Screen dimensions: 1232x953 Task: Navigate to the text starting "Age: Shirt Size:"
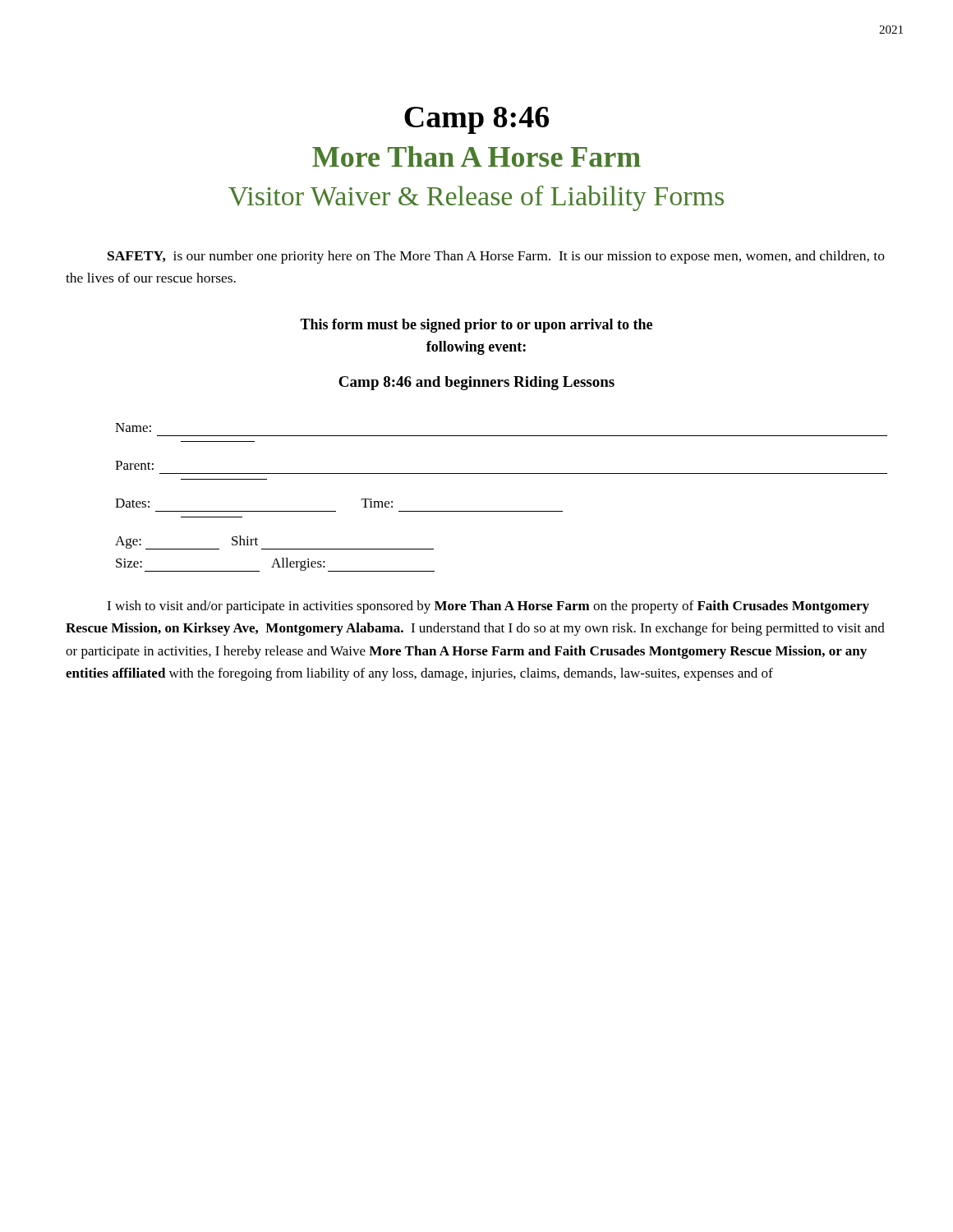coord(133,542)
